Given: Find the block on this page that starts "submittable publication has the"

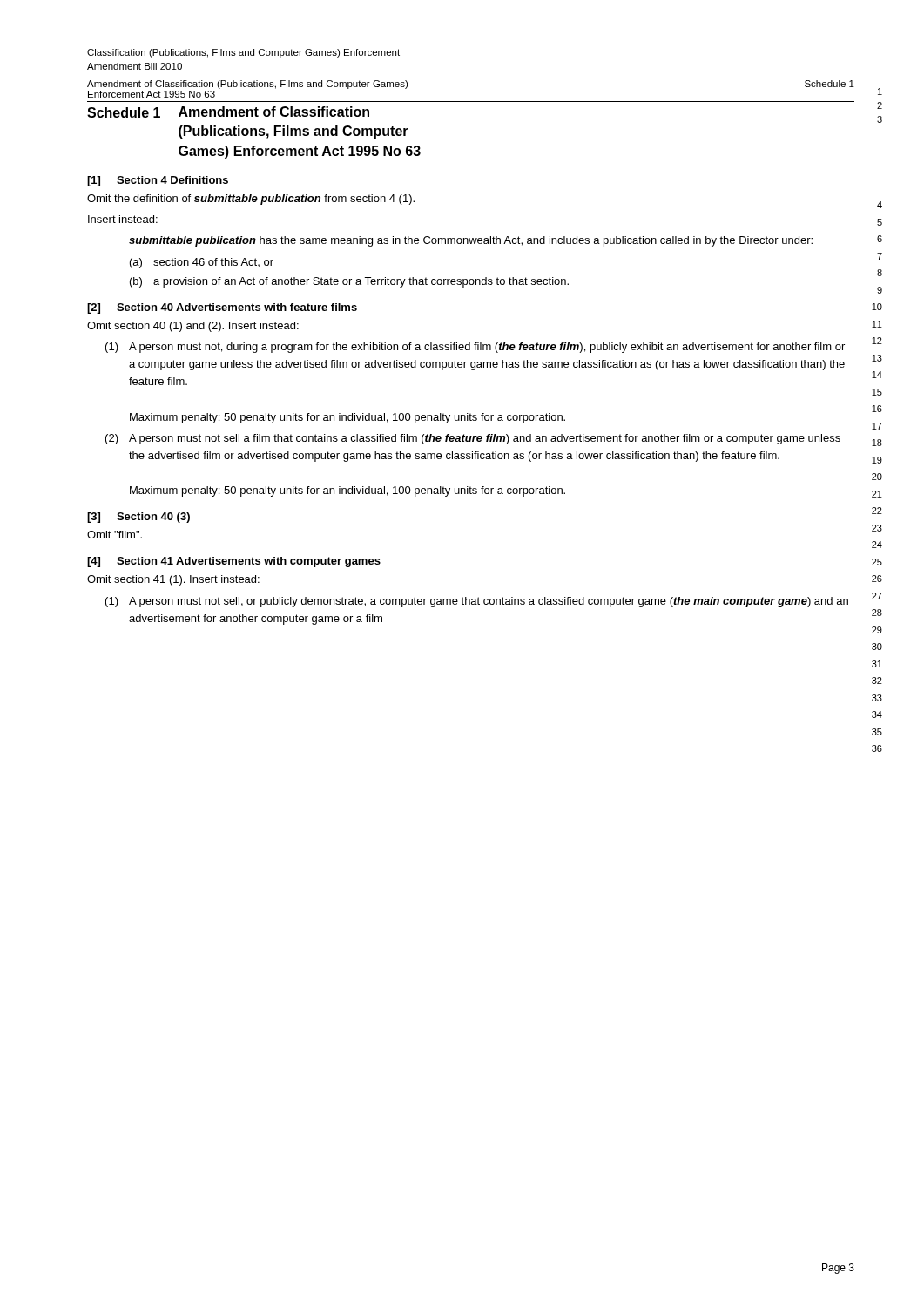Looking at the screenshot, I should pyautogui.click(x=471, y=240).
